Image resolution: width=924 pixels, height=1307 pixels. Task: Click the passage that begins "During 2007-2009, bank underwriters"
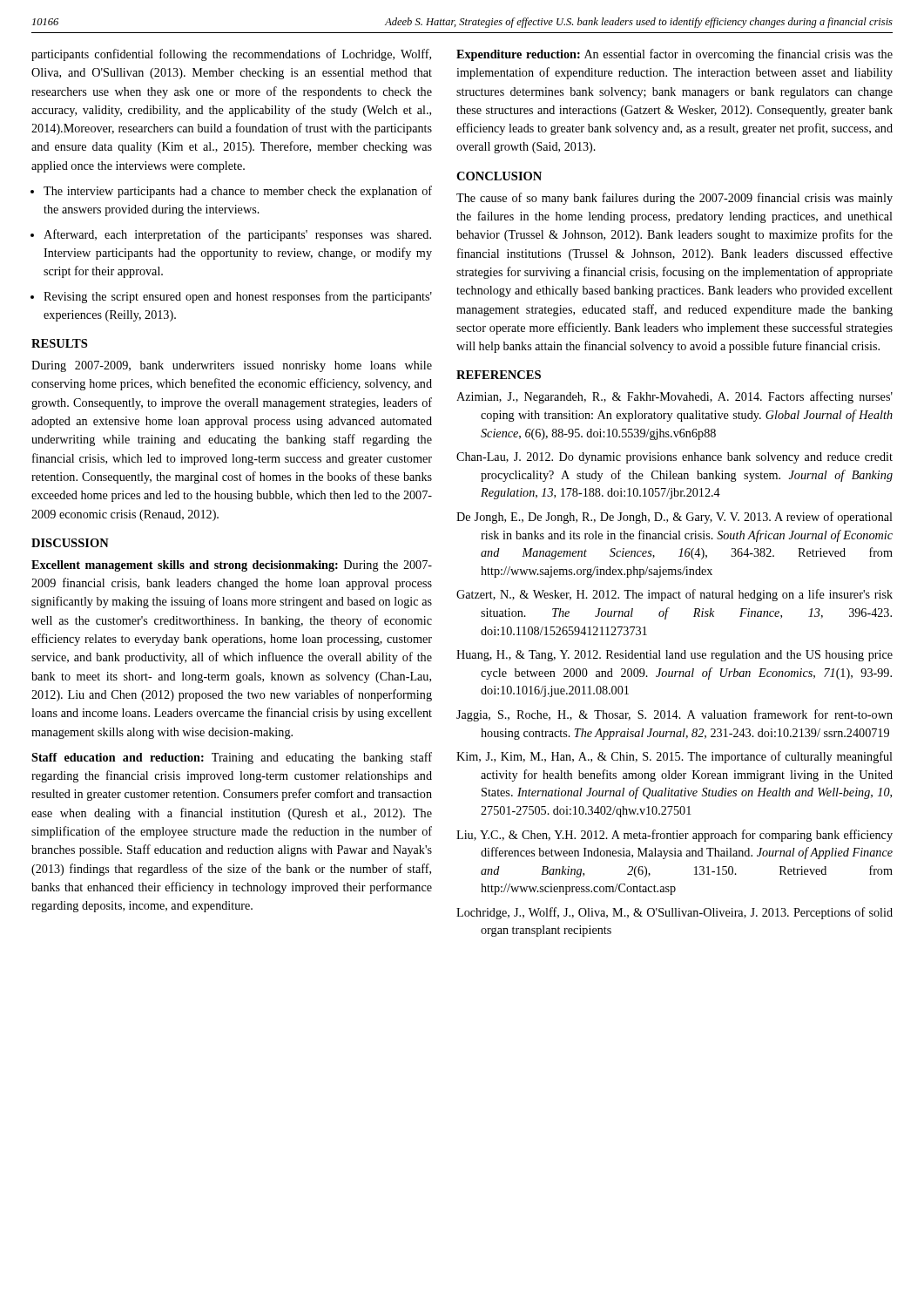coord(232,440)
